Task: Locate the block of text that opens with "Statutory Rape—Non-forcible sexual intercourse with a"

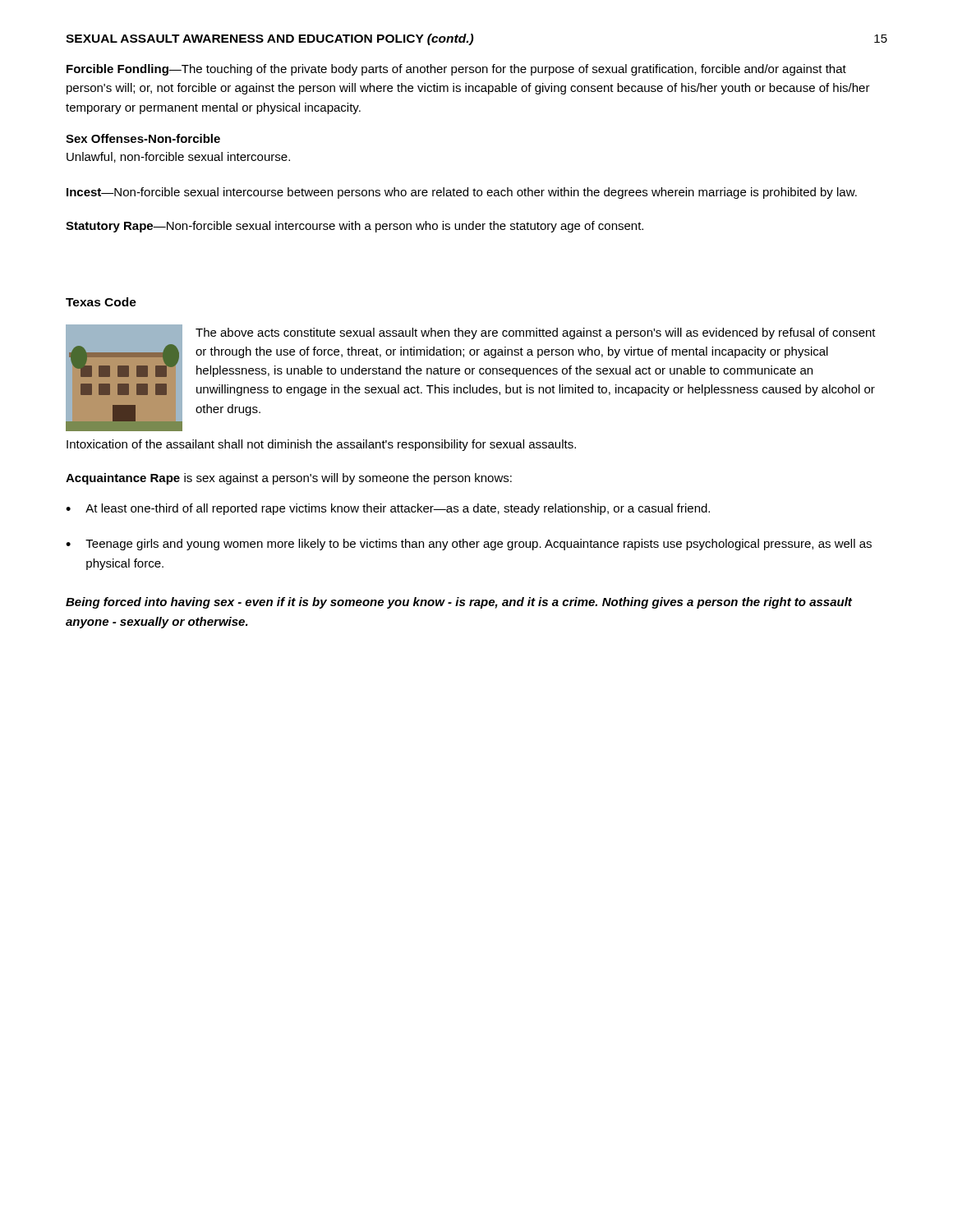Action: 355,226
